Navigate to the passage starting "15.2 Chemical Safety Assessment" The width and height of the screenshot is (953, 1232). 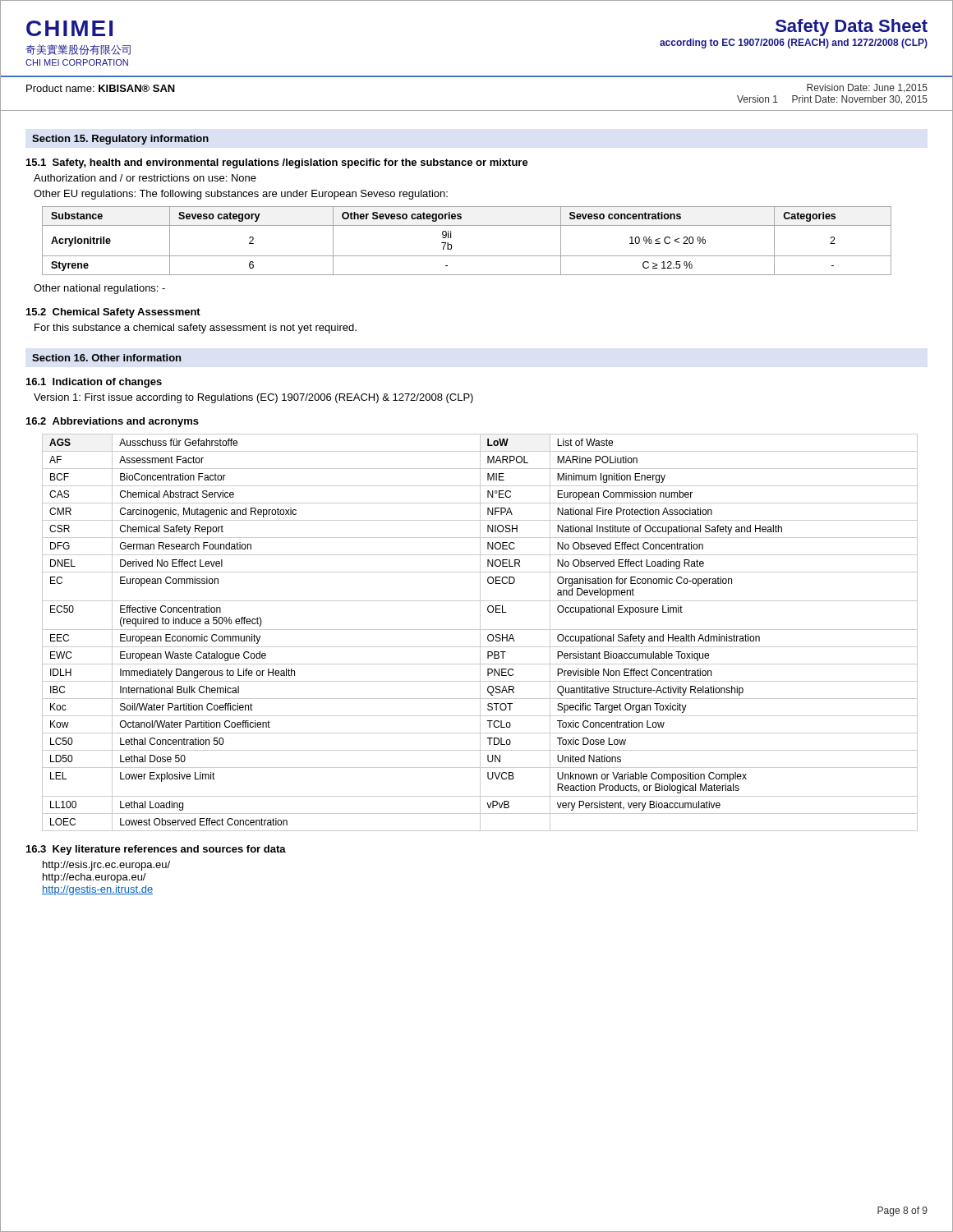(x=113, y=312)
